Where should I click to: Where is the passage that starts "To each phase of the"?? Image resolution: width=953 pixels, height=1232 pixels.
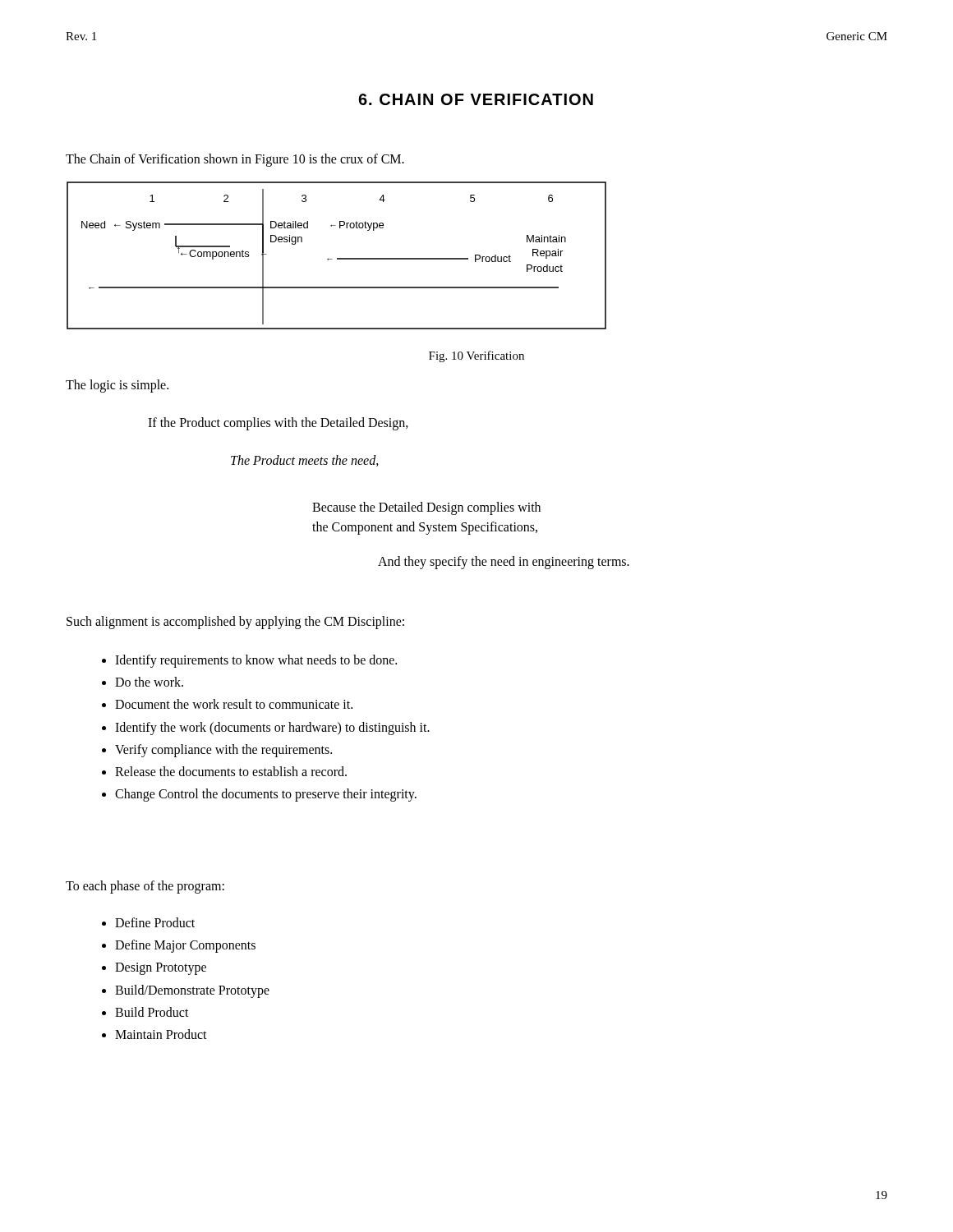pyautogui.click(x=145, y=886)
